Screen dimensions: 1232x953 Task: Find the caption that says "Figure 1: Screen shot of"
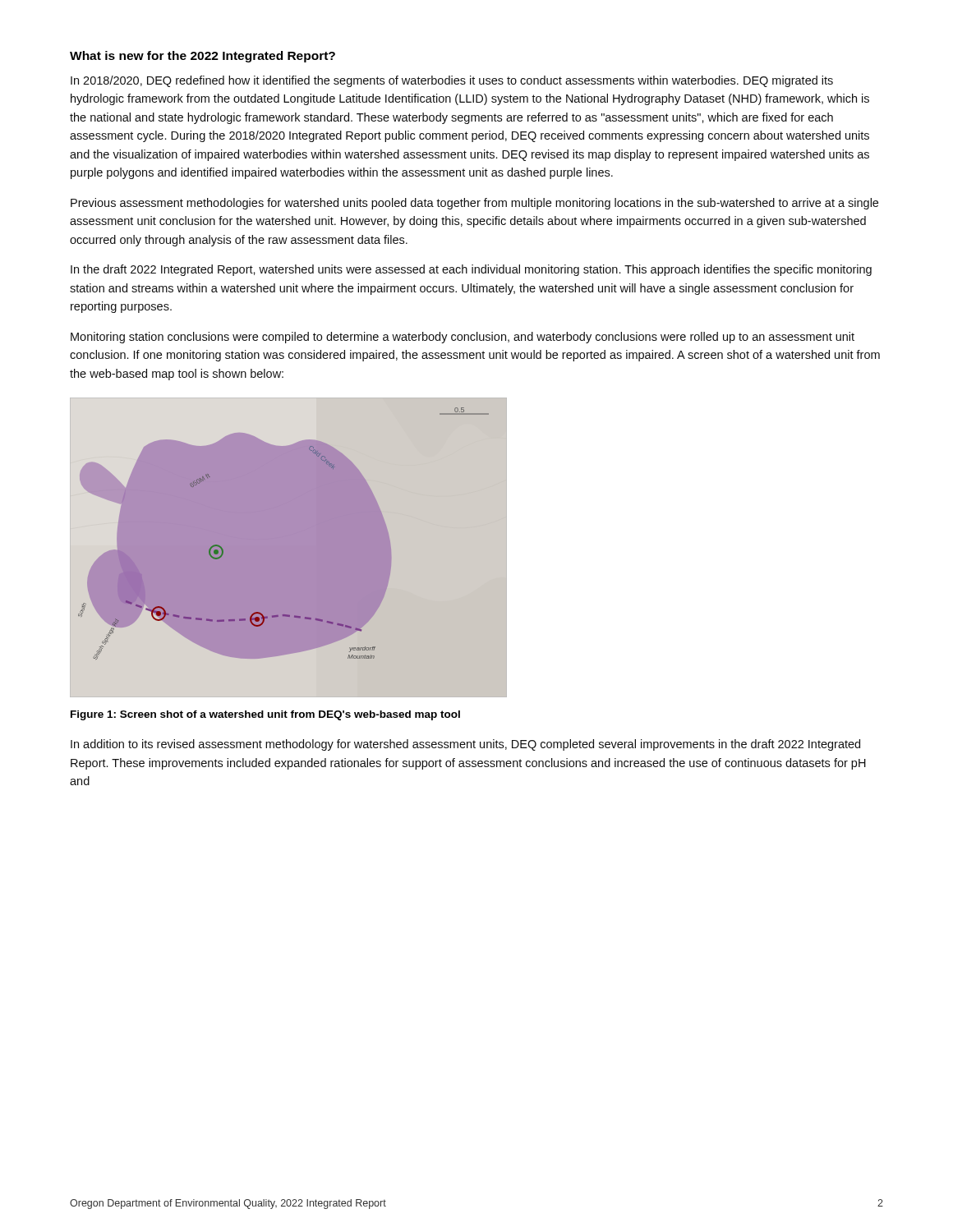click(x=265, y=714)
